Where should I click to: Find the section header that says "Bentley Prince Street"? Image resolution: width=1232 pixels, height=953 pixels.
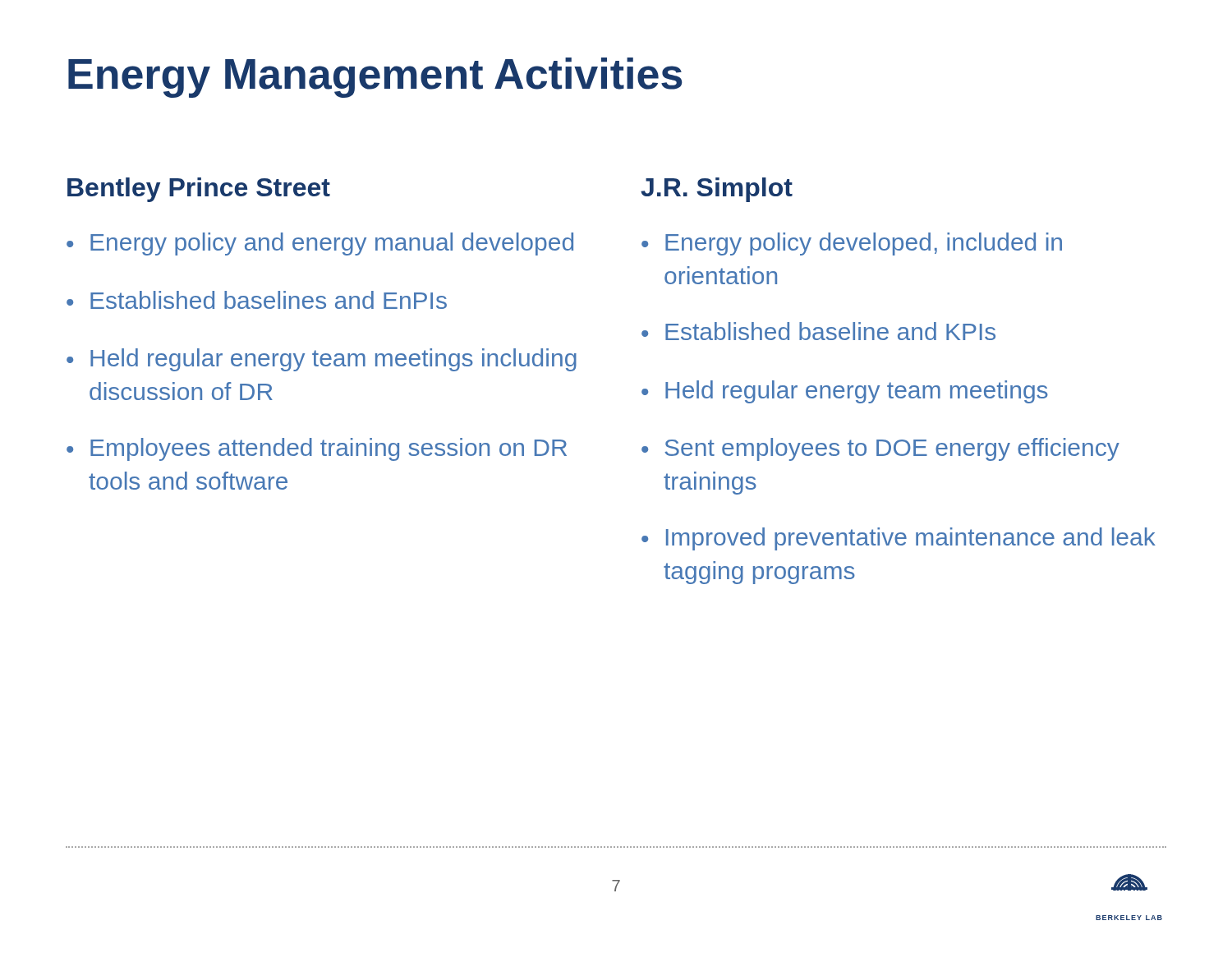198,187
